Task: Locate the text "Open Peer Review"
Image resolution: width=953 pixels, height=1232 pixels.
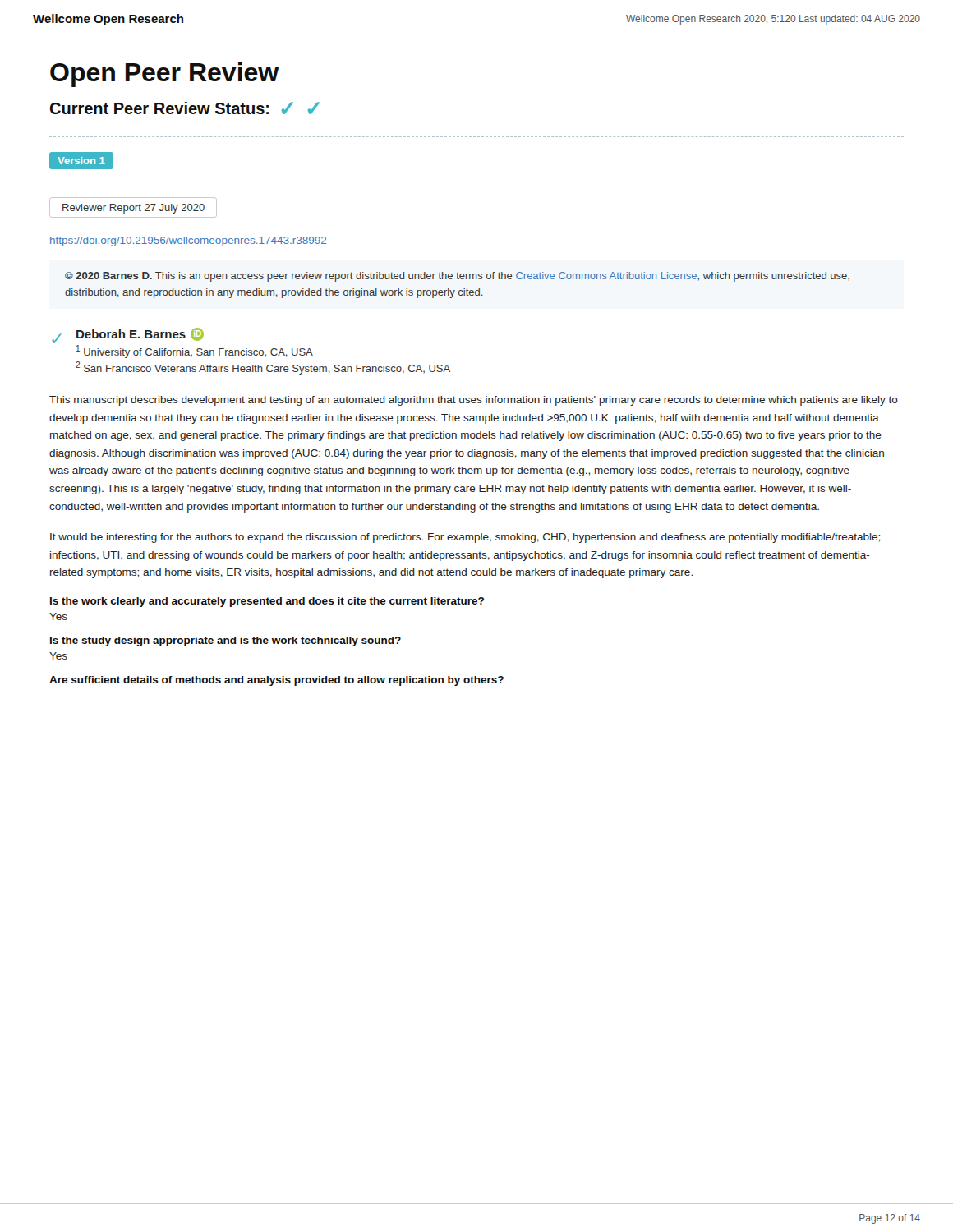Action: click(x=165, y=75)
